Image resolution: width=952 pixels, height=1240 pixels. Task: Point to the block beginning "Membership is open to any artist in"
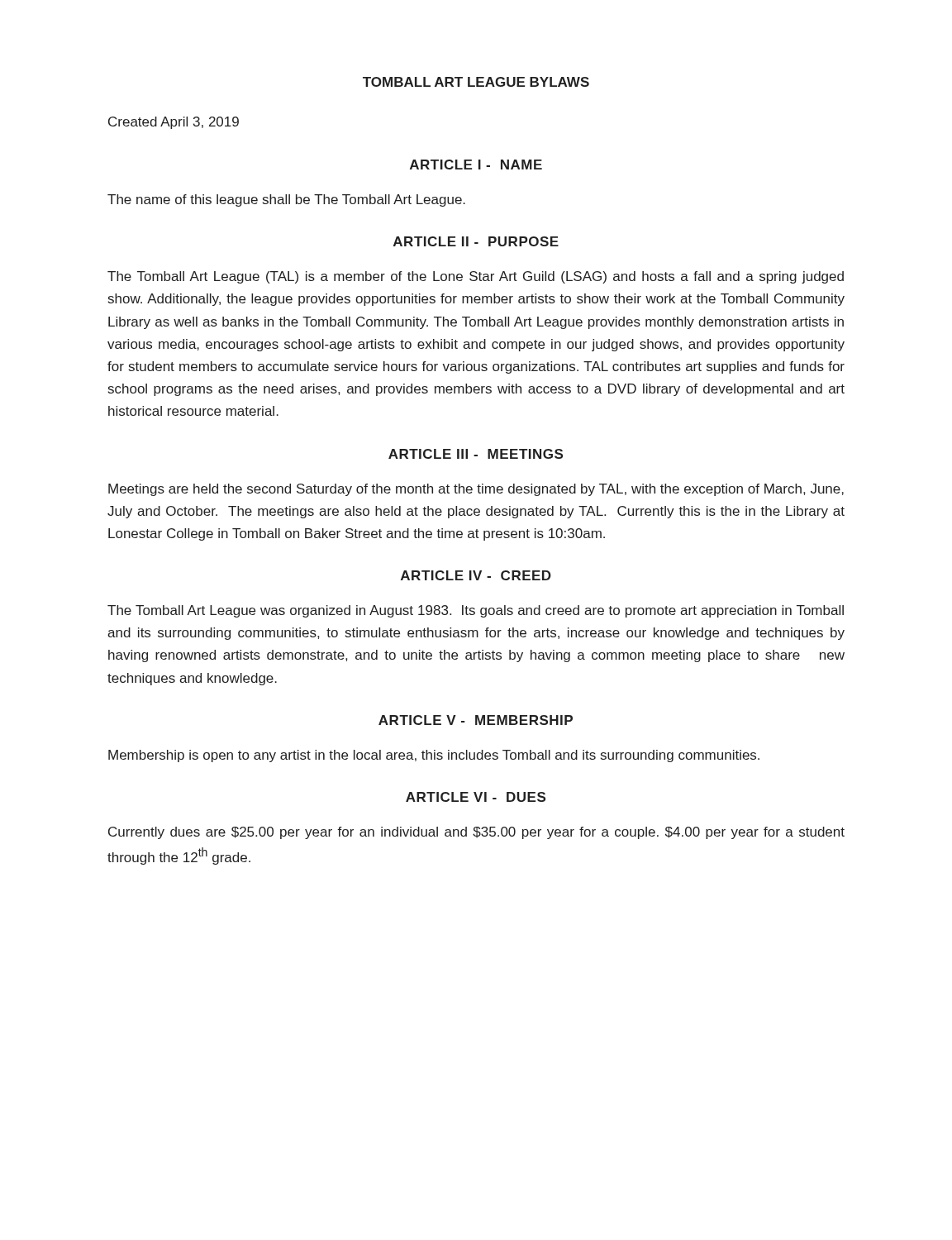(x=434, y=755)
